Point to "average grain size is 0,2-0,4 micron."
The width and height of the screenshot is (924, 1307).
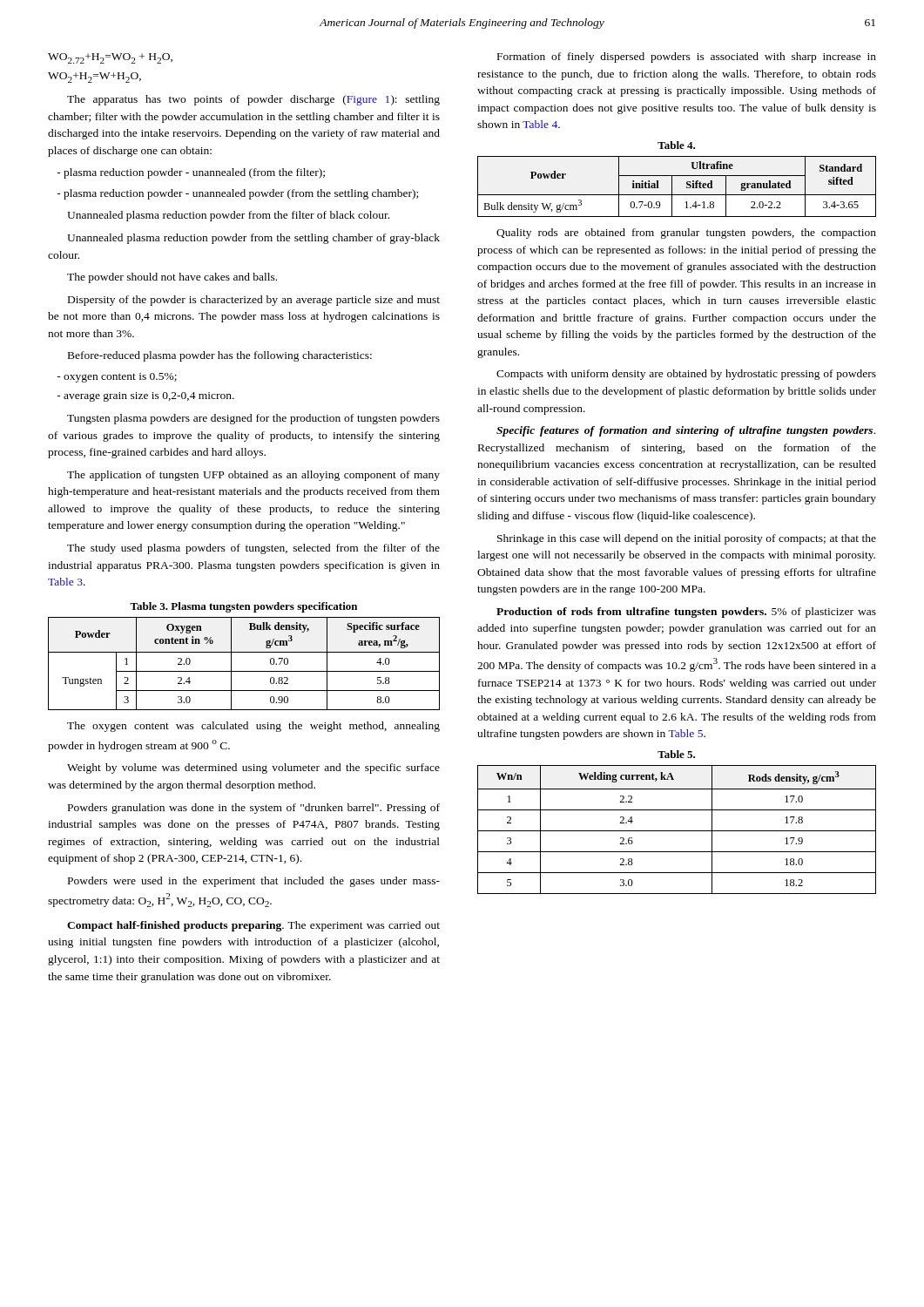click(x=141, y=395)
